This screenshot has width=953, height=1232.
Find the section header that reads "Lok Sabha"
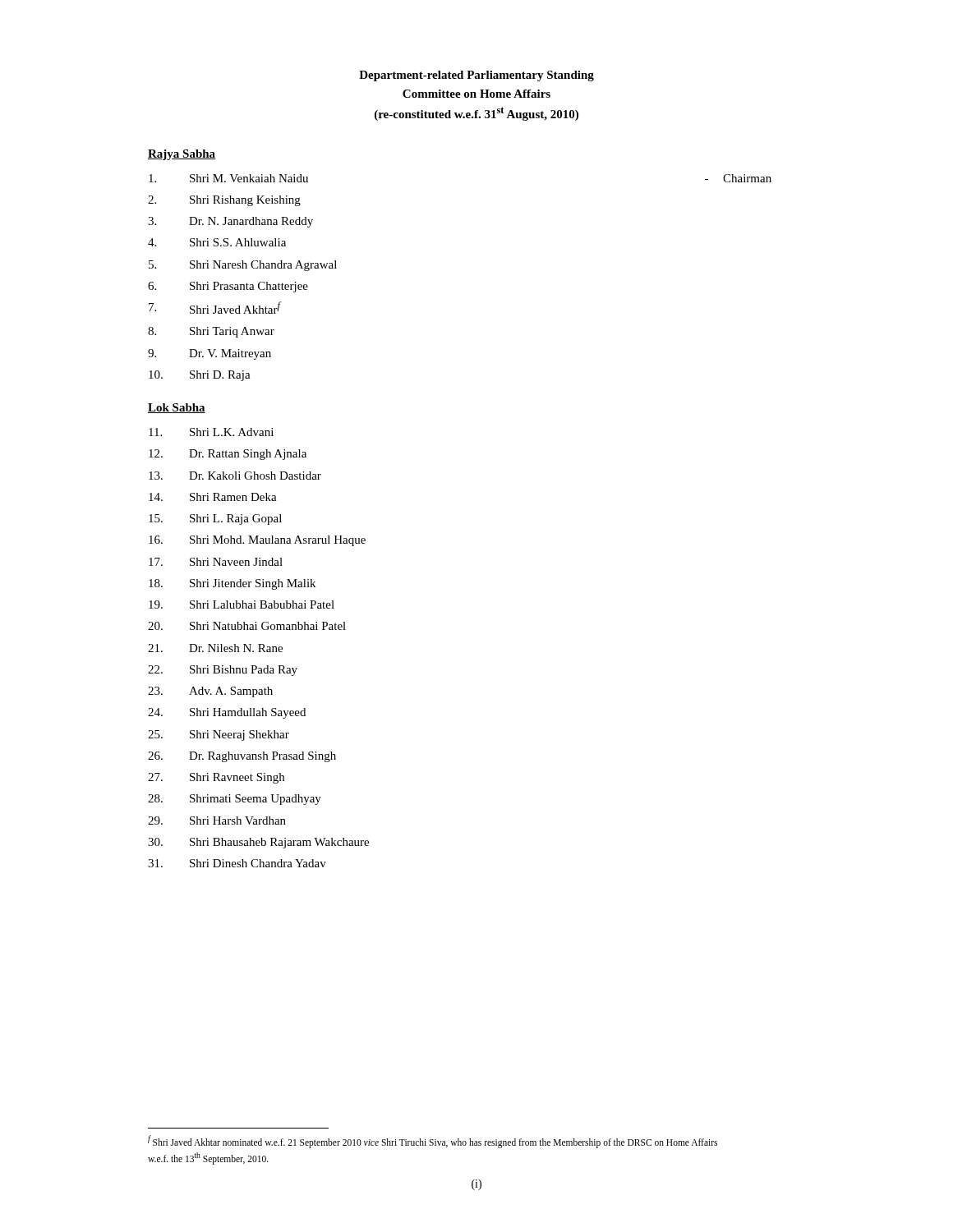click(x=176, y=407)
